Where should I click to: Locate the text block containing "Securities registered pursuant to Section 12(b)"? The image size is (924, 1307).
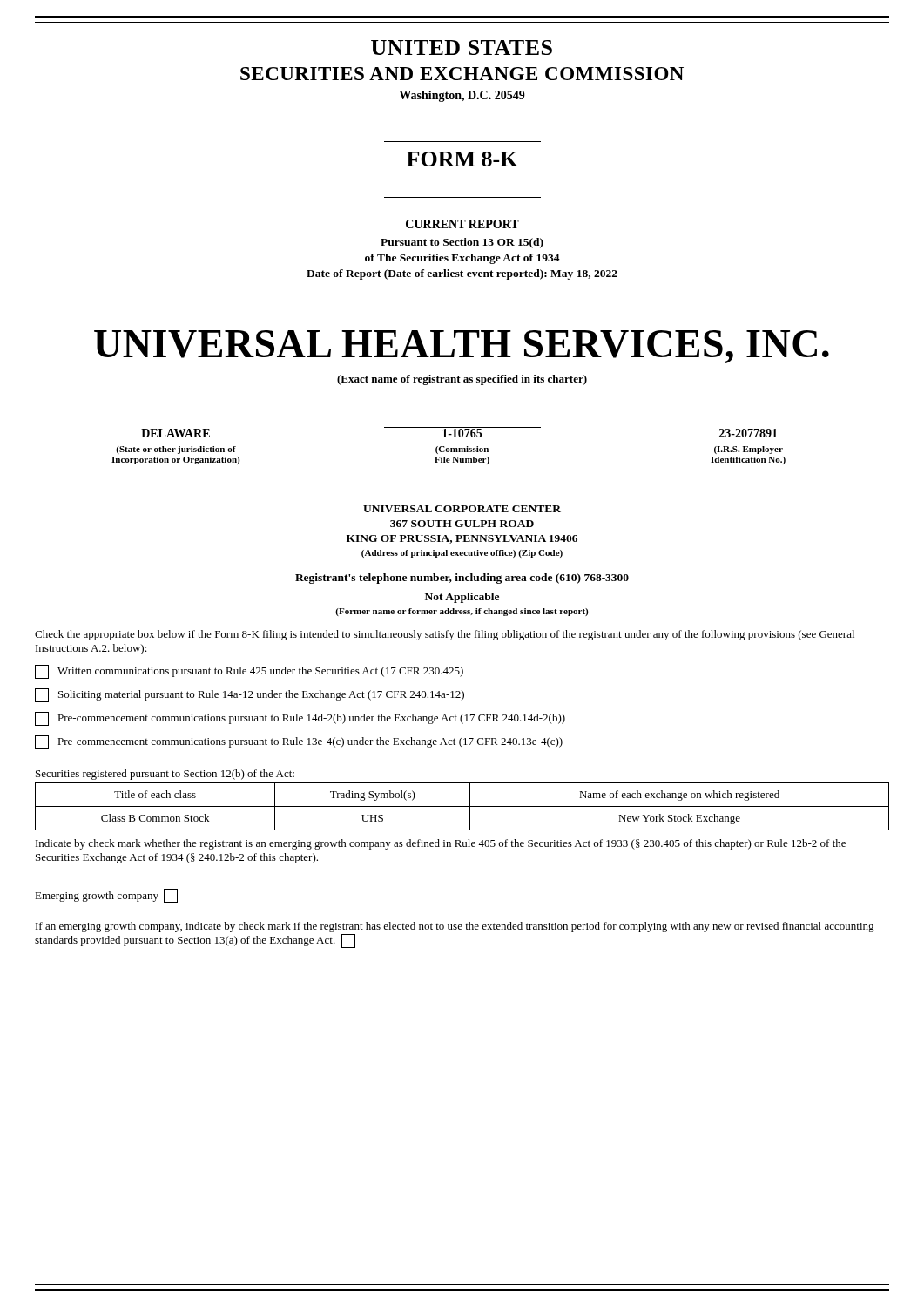[x=165, y=773]
